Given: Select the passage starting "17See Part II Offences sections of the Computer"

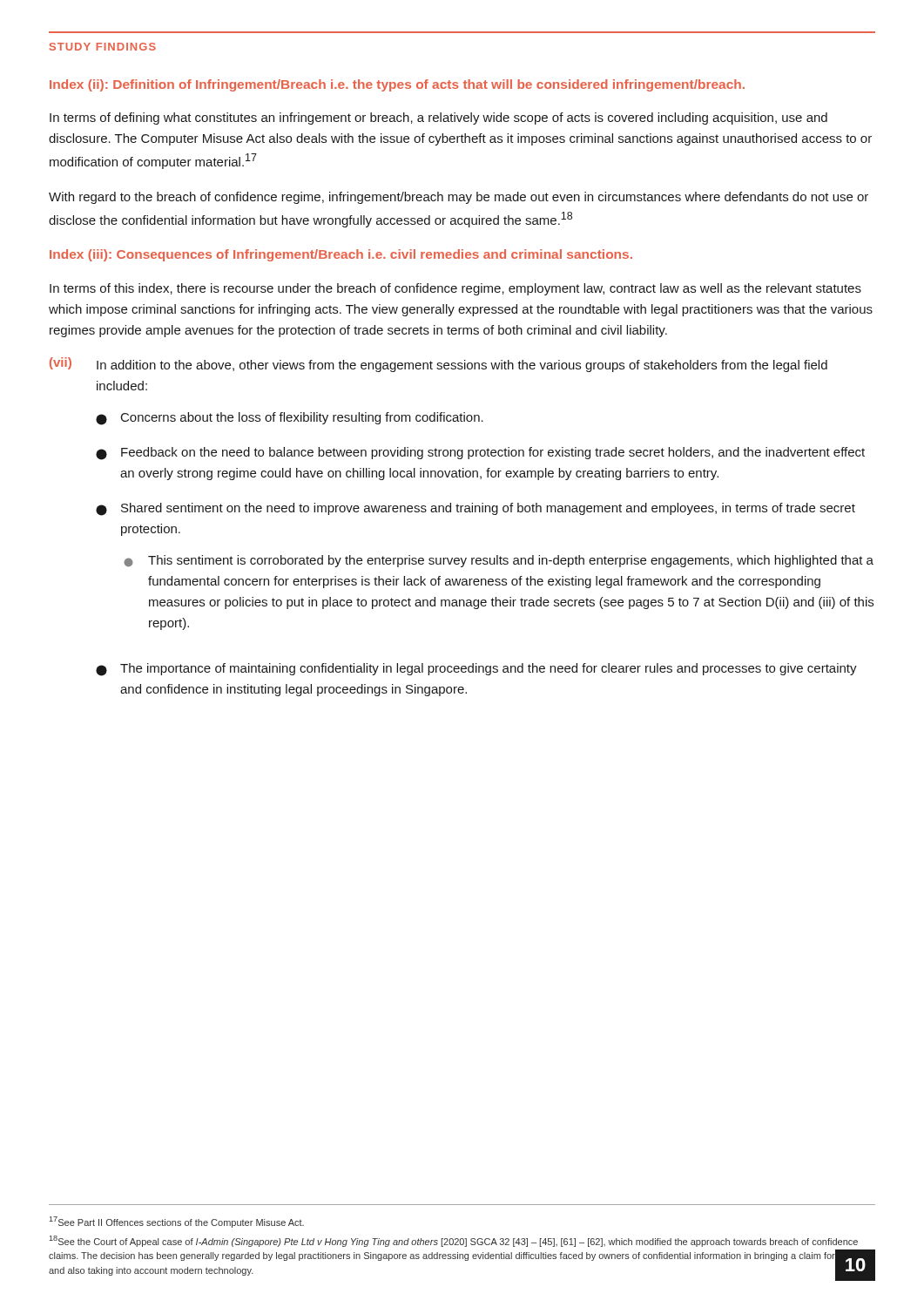Looking at the screenshot, I should [177, 1221].
